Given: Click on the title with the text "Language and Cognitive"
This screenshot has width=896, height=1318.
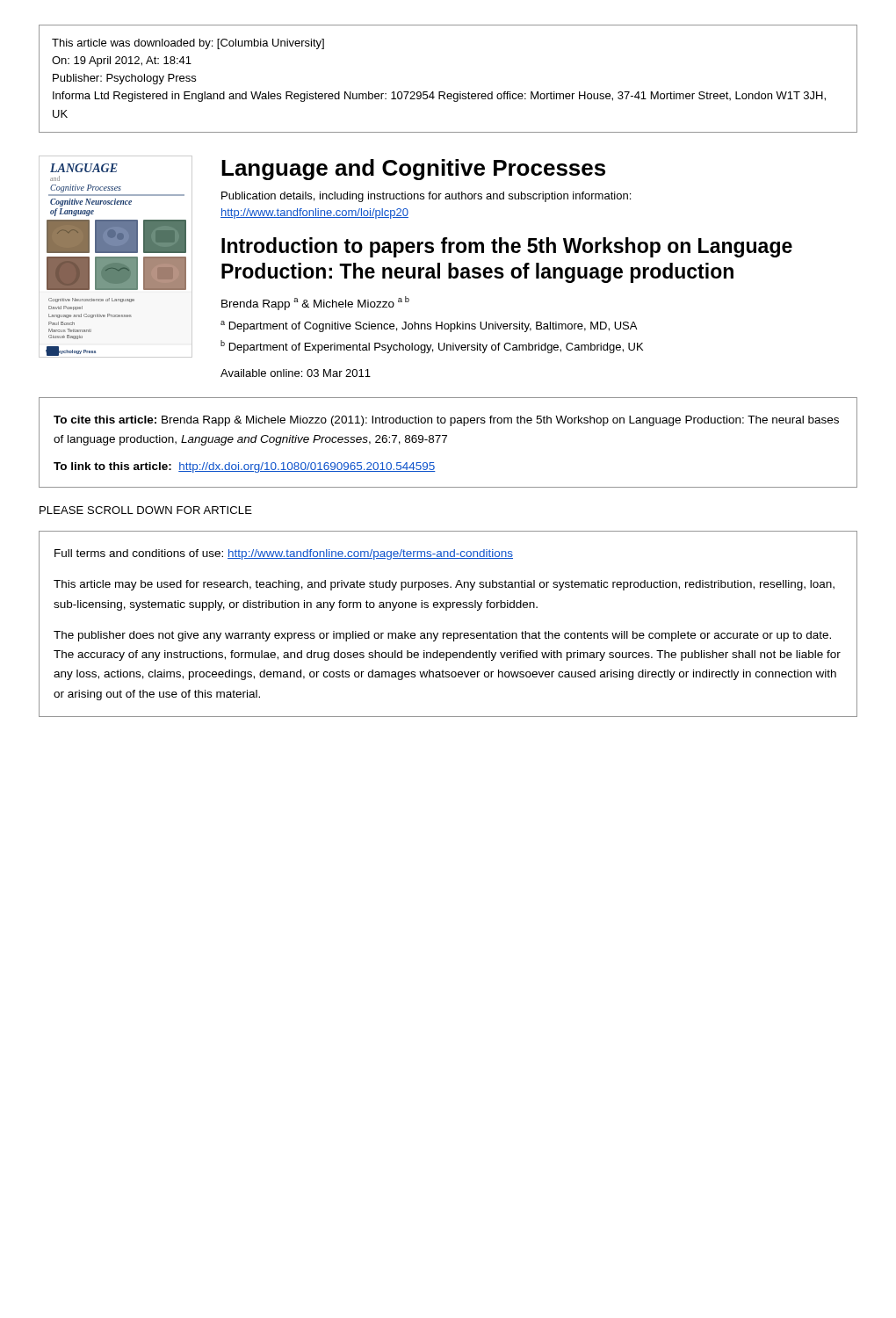Looking at the screenshot, I should coord(413,168).
